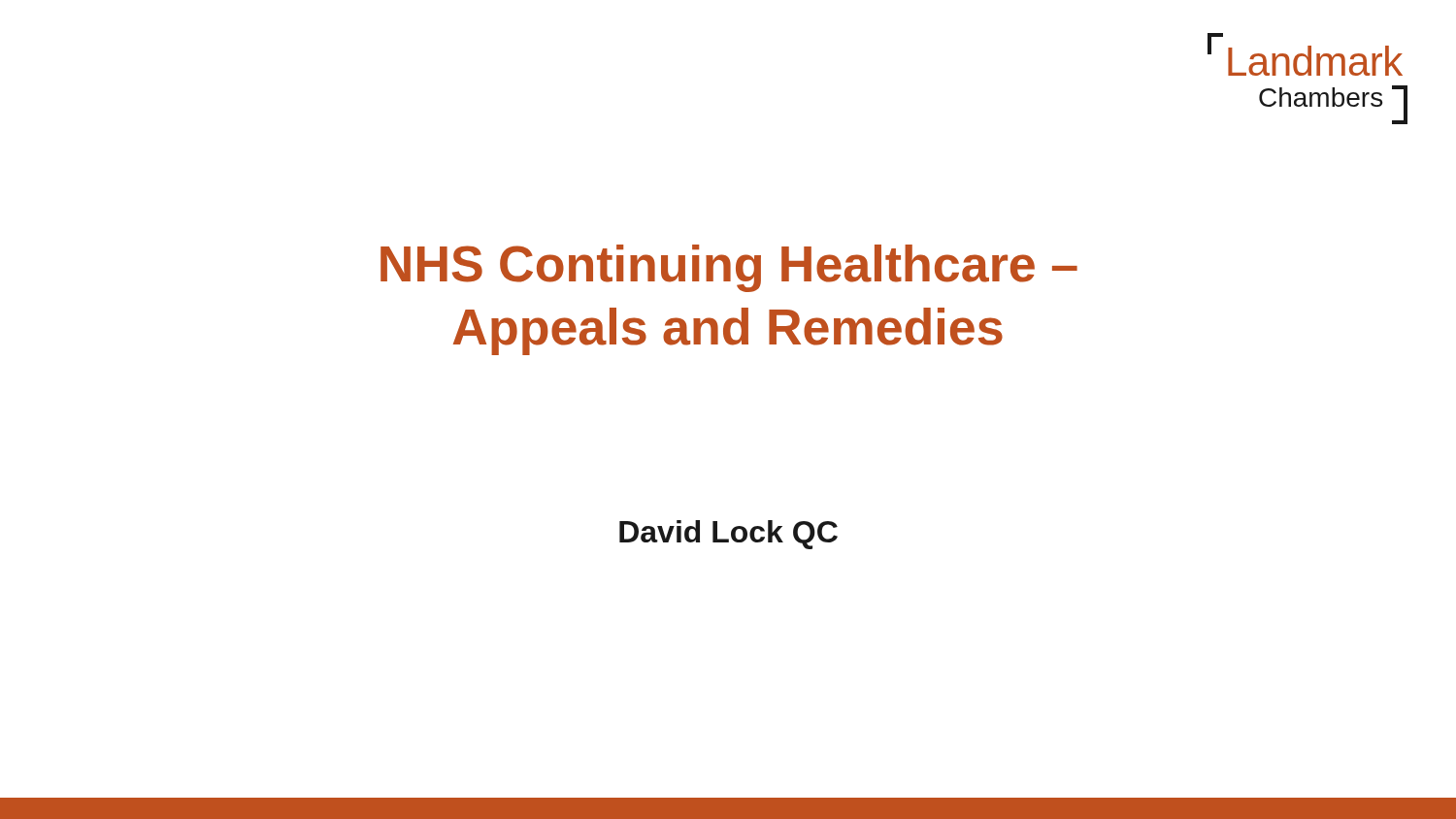Click a logo

point(1307,81)
